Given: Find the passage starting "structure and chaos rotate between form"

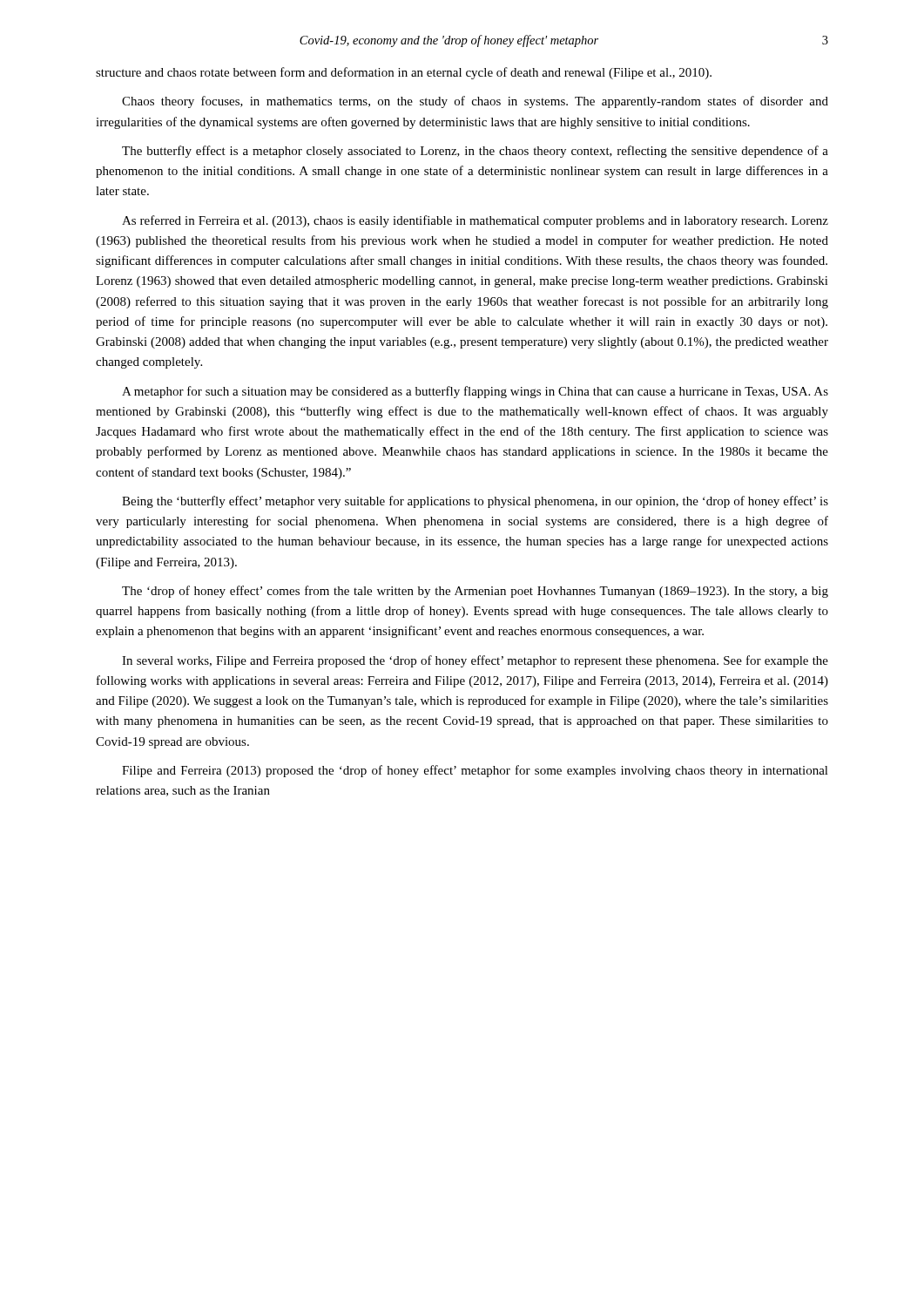Looking at the screenshot, I should [x=462, y=73].
